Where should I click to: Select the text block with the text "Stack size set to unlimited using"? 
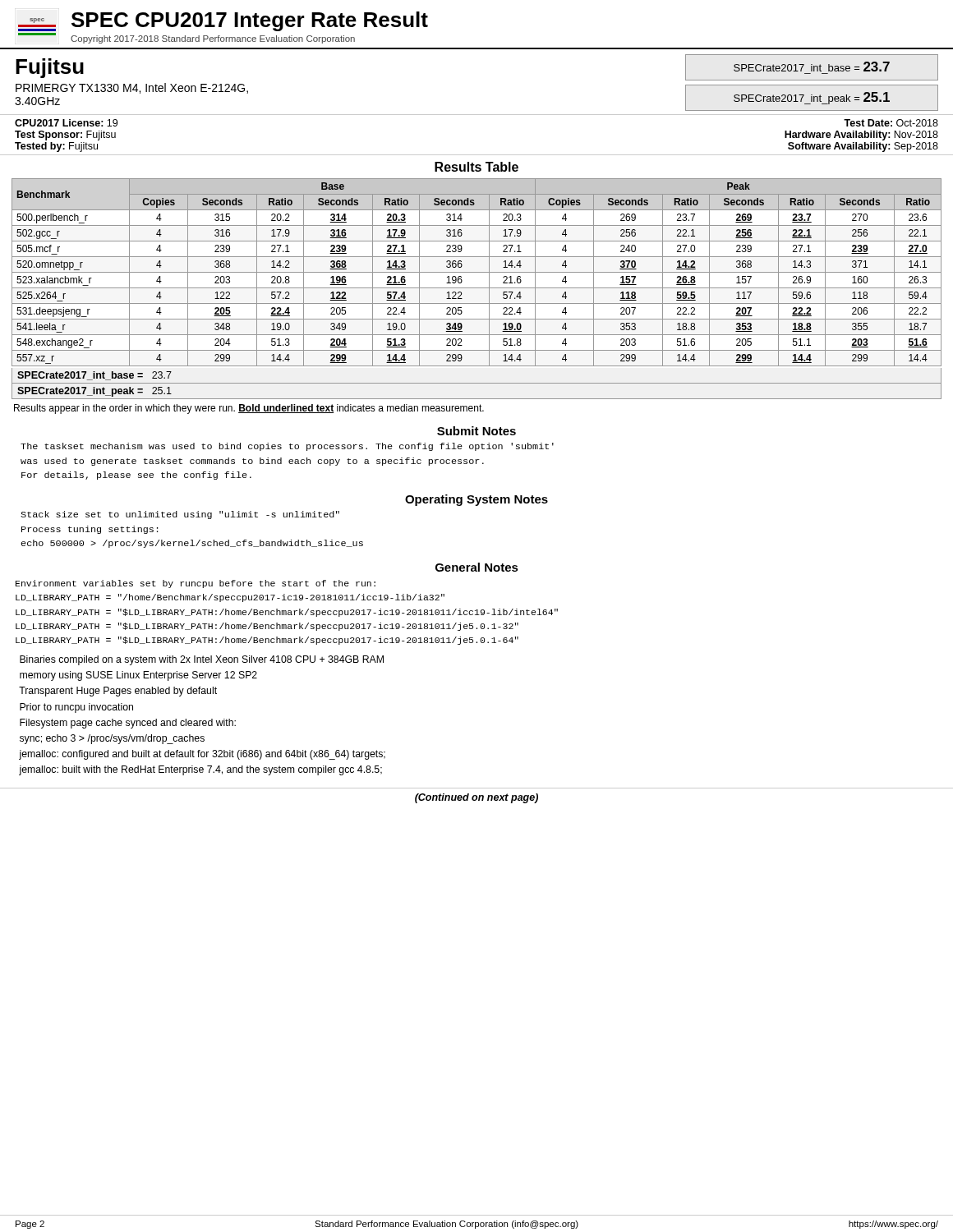tap(189, 530)
